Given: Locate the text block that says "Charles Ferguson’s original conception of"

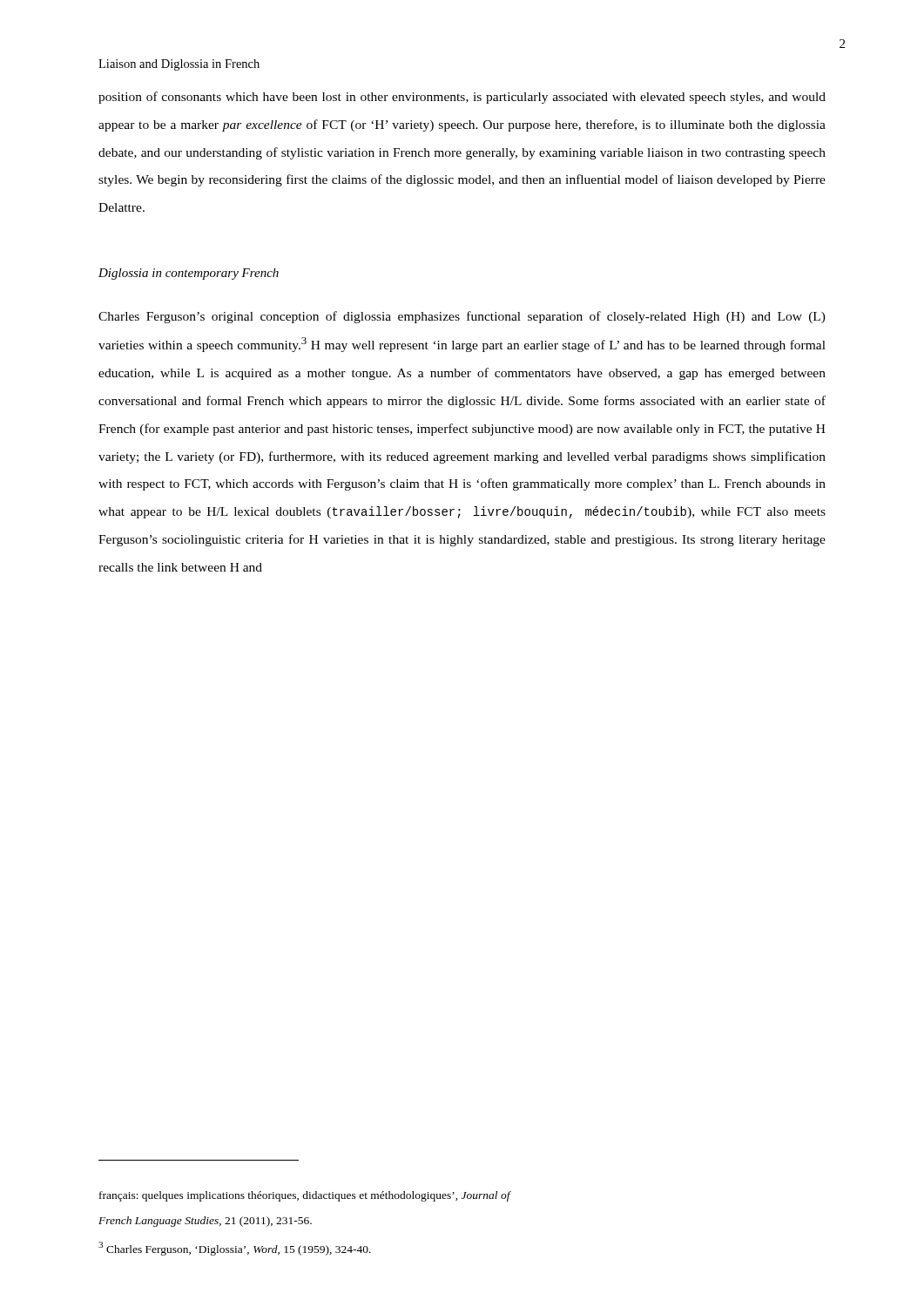Looking at the screenshot, I should pos(462,441).
